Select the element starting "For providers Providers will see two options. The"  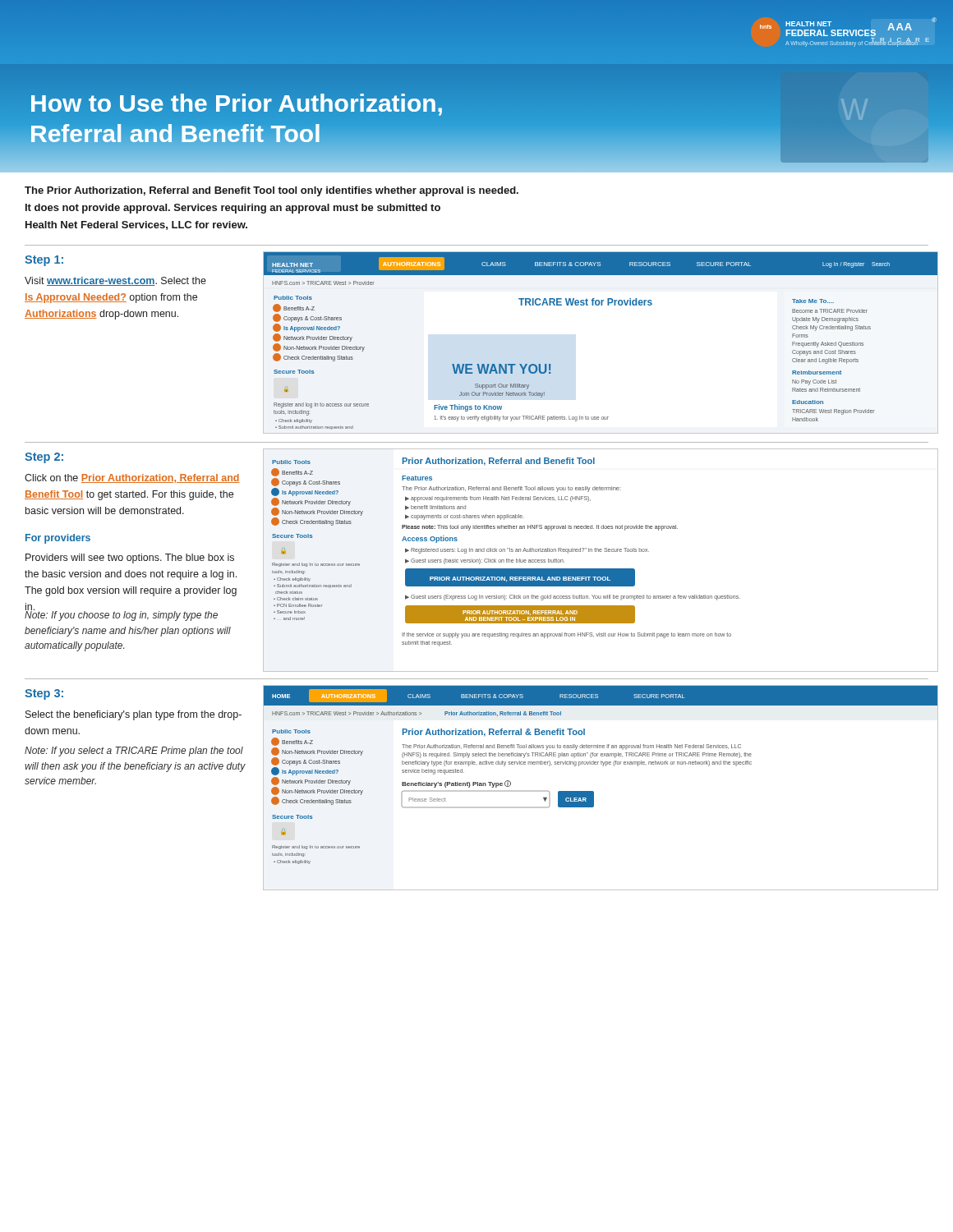(x=138, y=571)
